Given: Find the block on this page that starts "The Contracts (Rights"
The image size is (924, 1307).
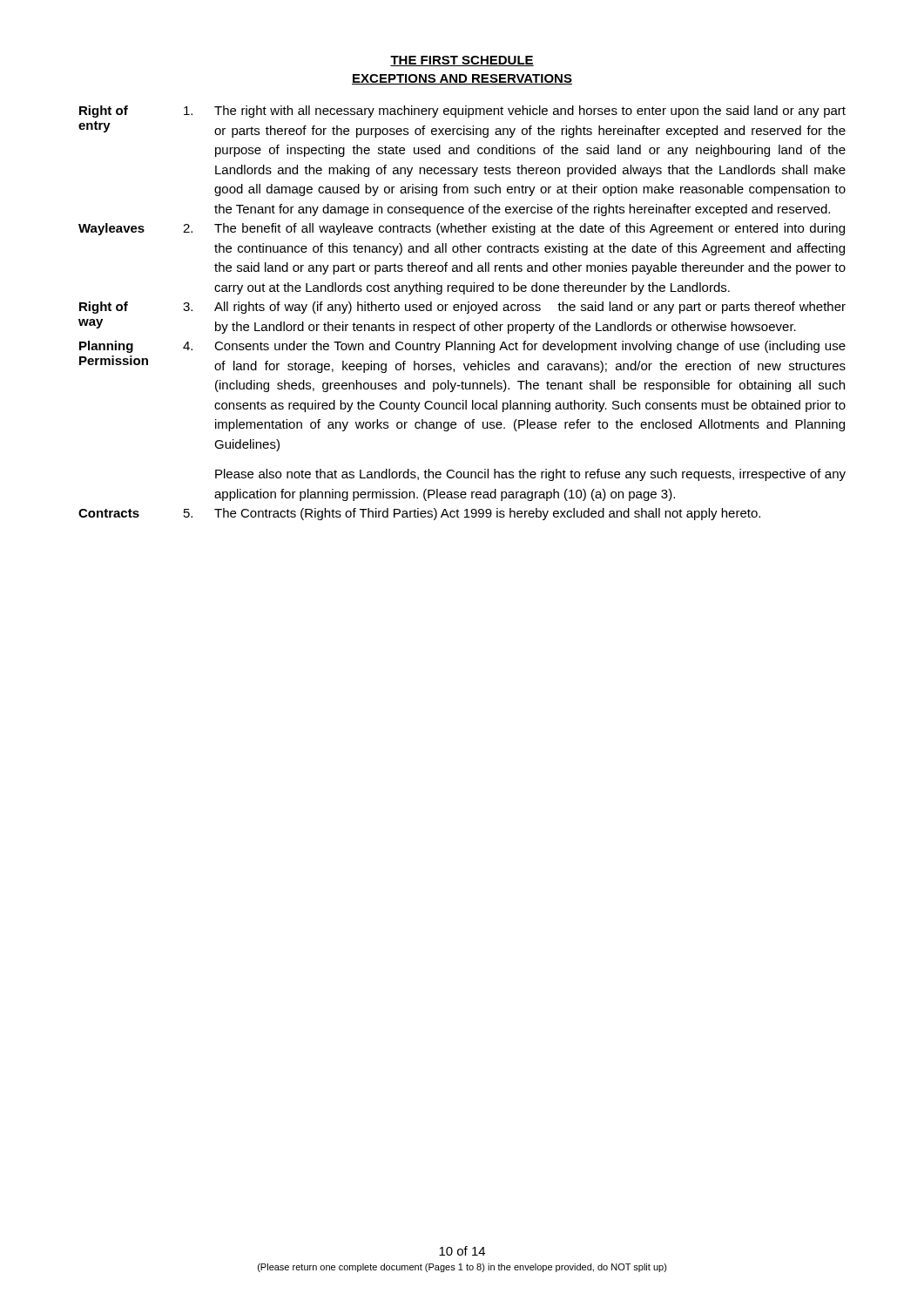Looking at the screenshot, I should (x=488, y=513).
